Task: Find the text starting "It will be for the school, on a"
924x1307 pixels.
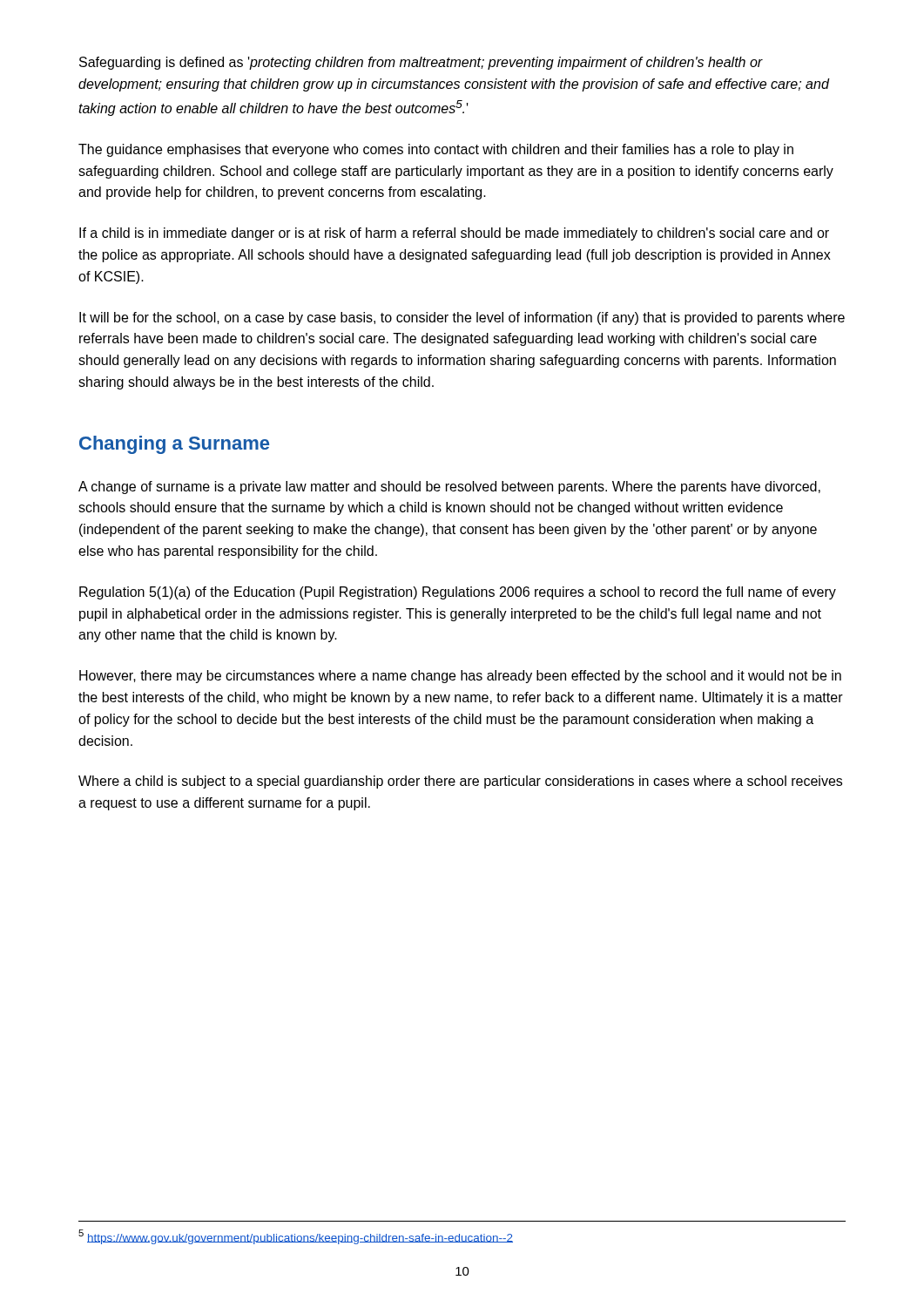Action: 462,350
